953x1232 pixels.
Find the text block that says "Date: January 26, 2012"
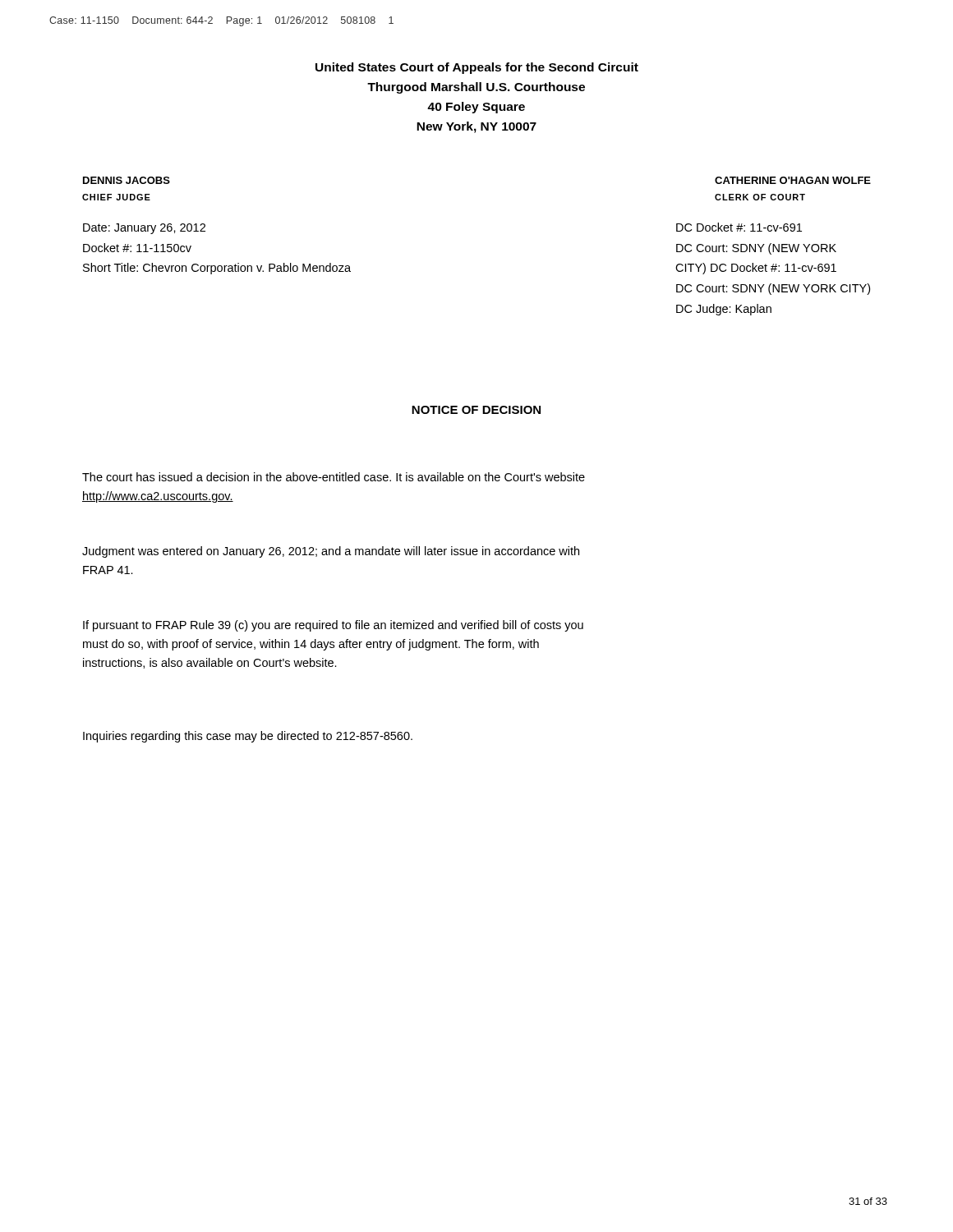[144, 229]
